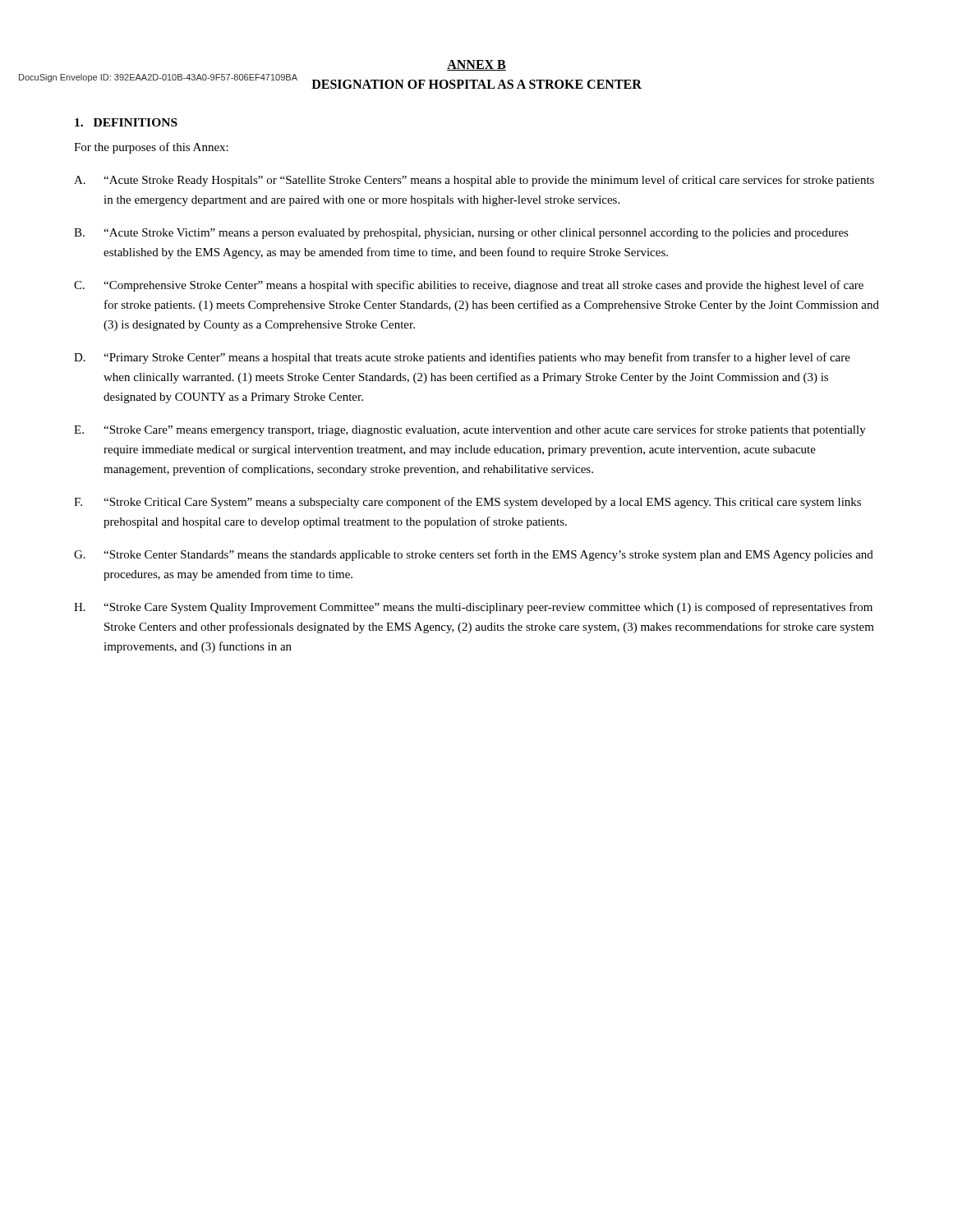Select the text that says "For the purposes of this Annex:"

151,147
